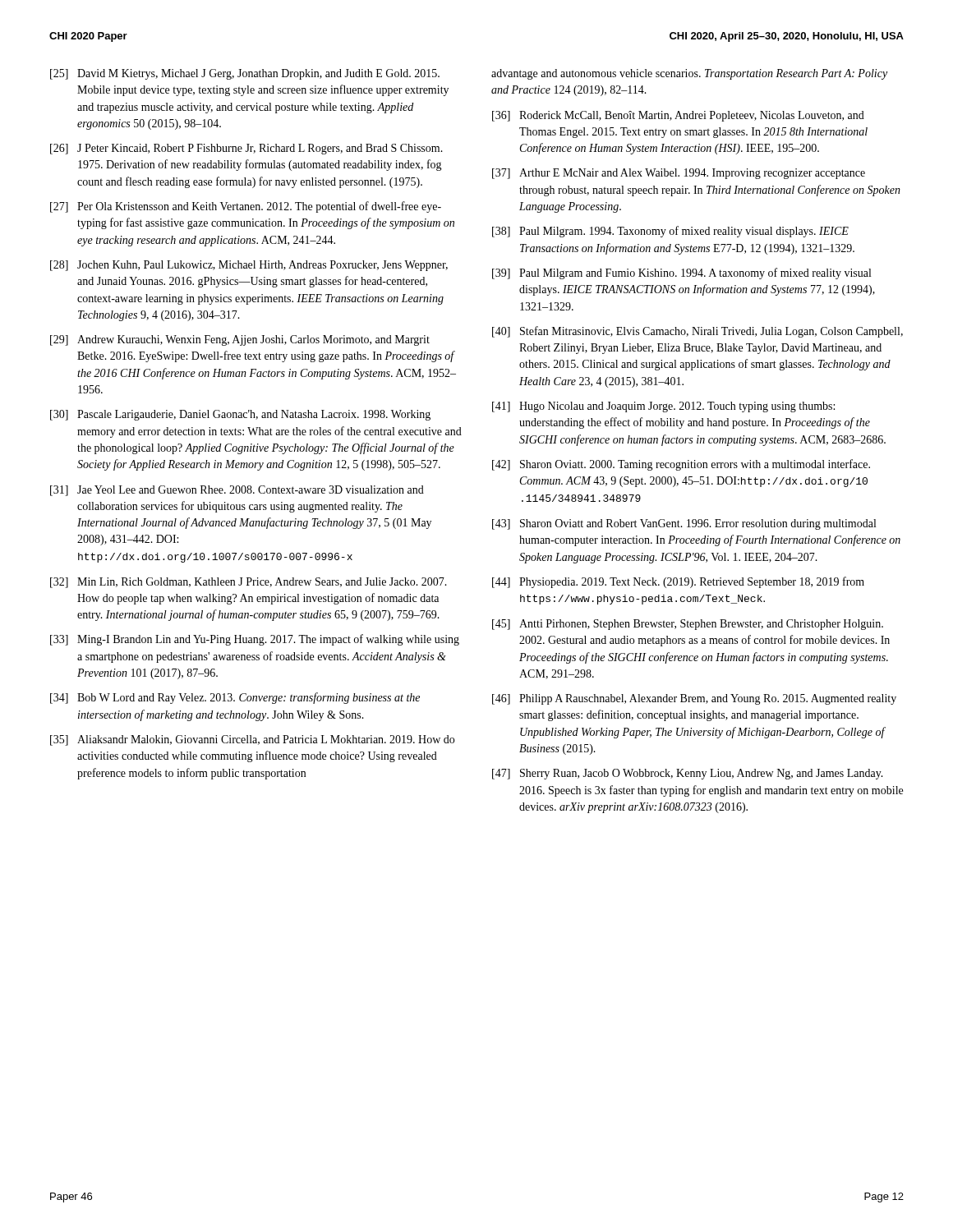
Task: Point to the block beginning "[31] Jae Yeol Lee and Guewon"
Action: pos(255,524)
